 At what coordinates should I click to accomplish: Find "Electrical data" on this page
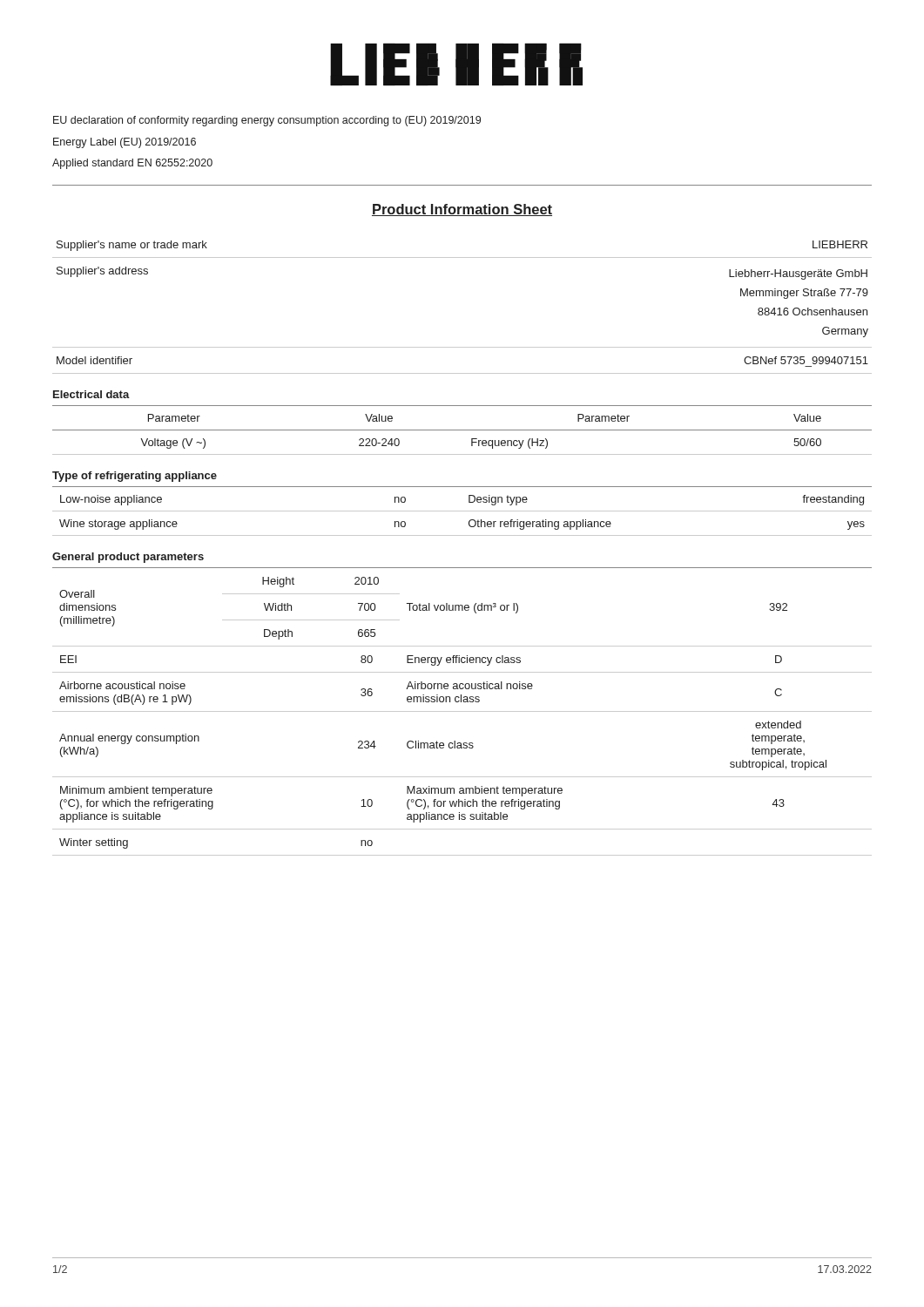[91, 394]
